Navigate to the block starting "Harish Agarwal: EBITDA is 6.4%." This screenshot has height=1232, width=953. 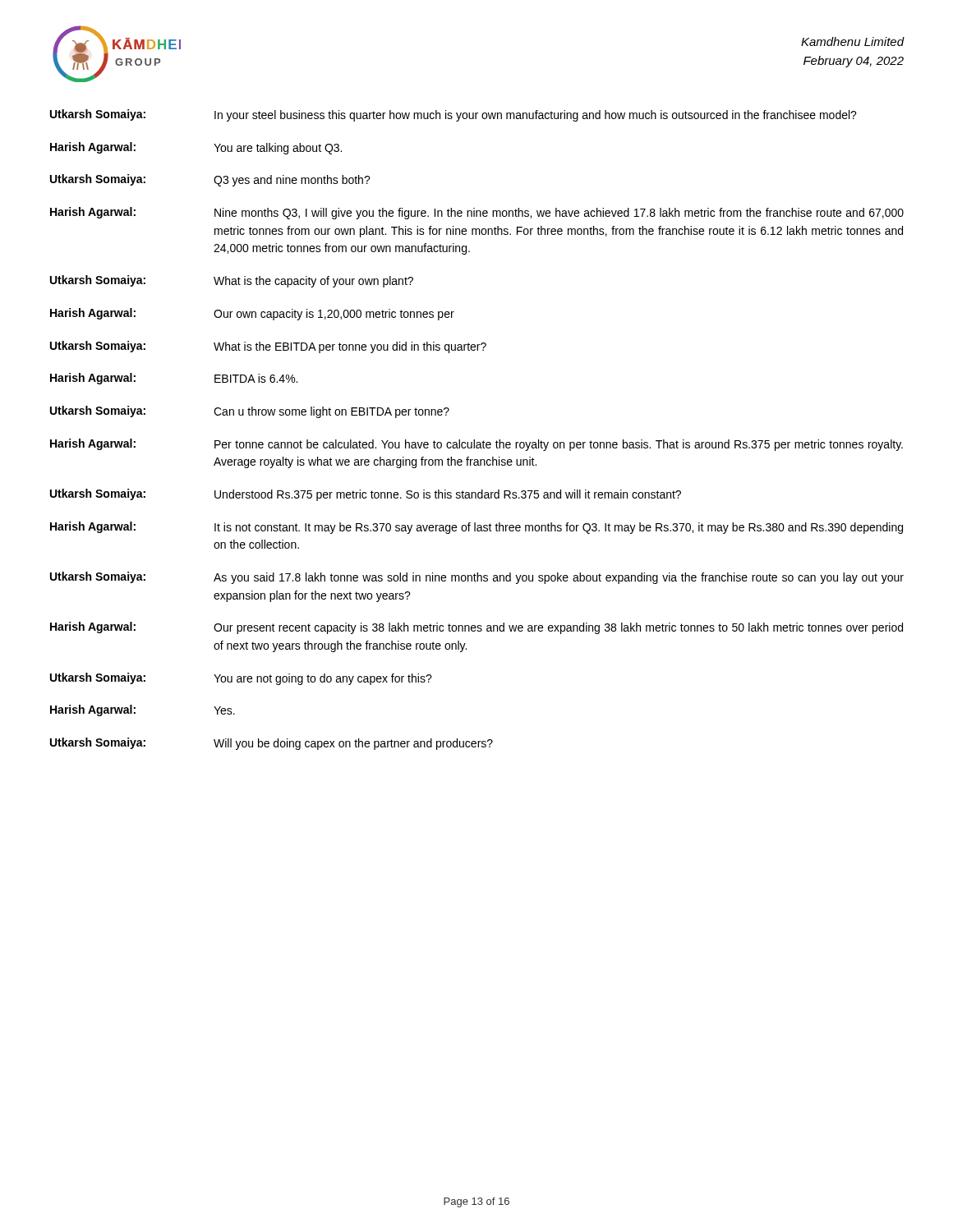pyautogui.click(x=95, y=379)
